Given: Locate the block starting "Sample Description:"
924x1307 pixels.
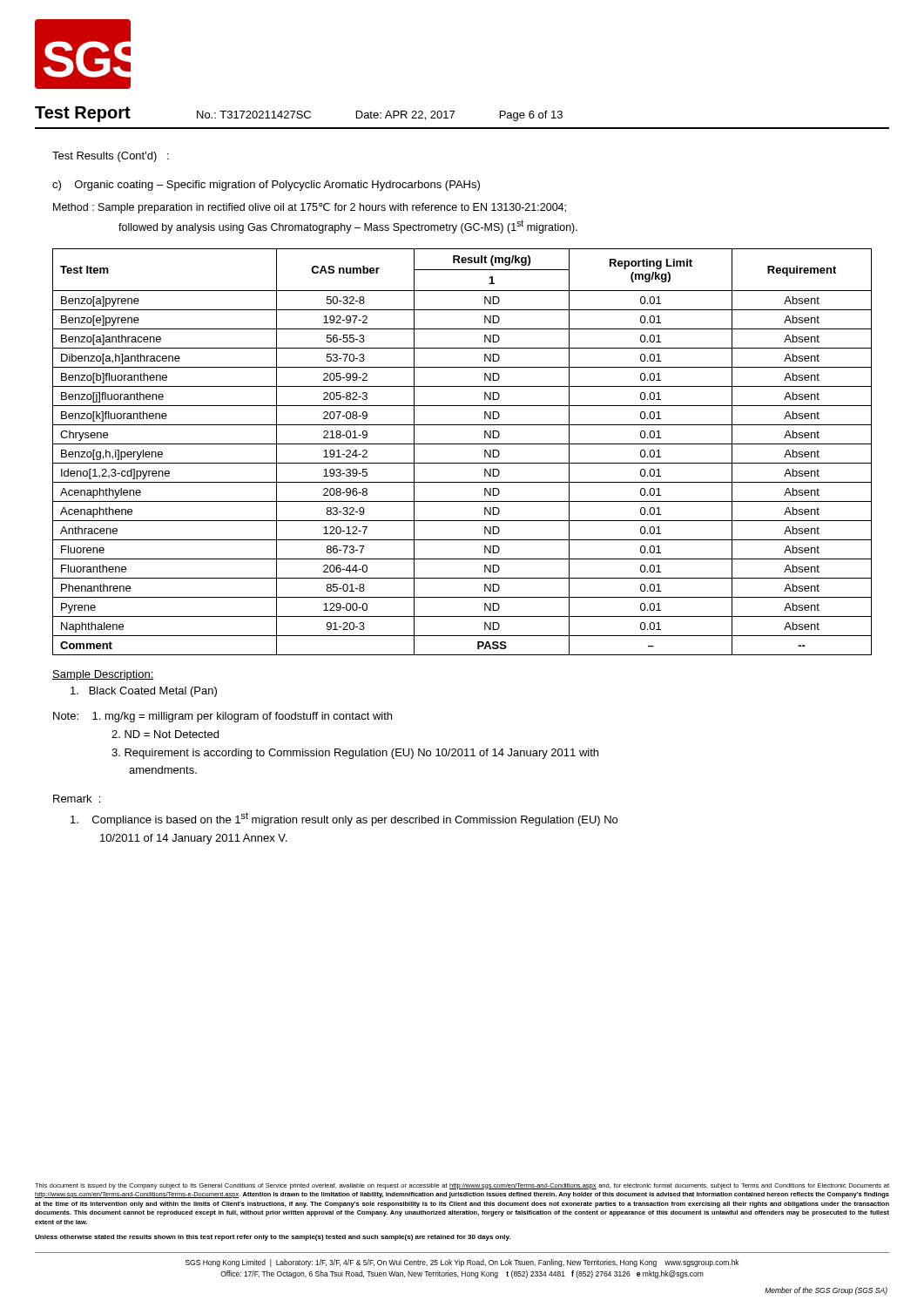Looking at the screenshot, I should click(x=103, y=674).
